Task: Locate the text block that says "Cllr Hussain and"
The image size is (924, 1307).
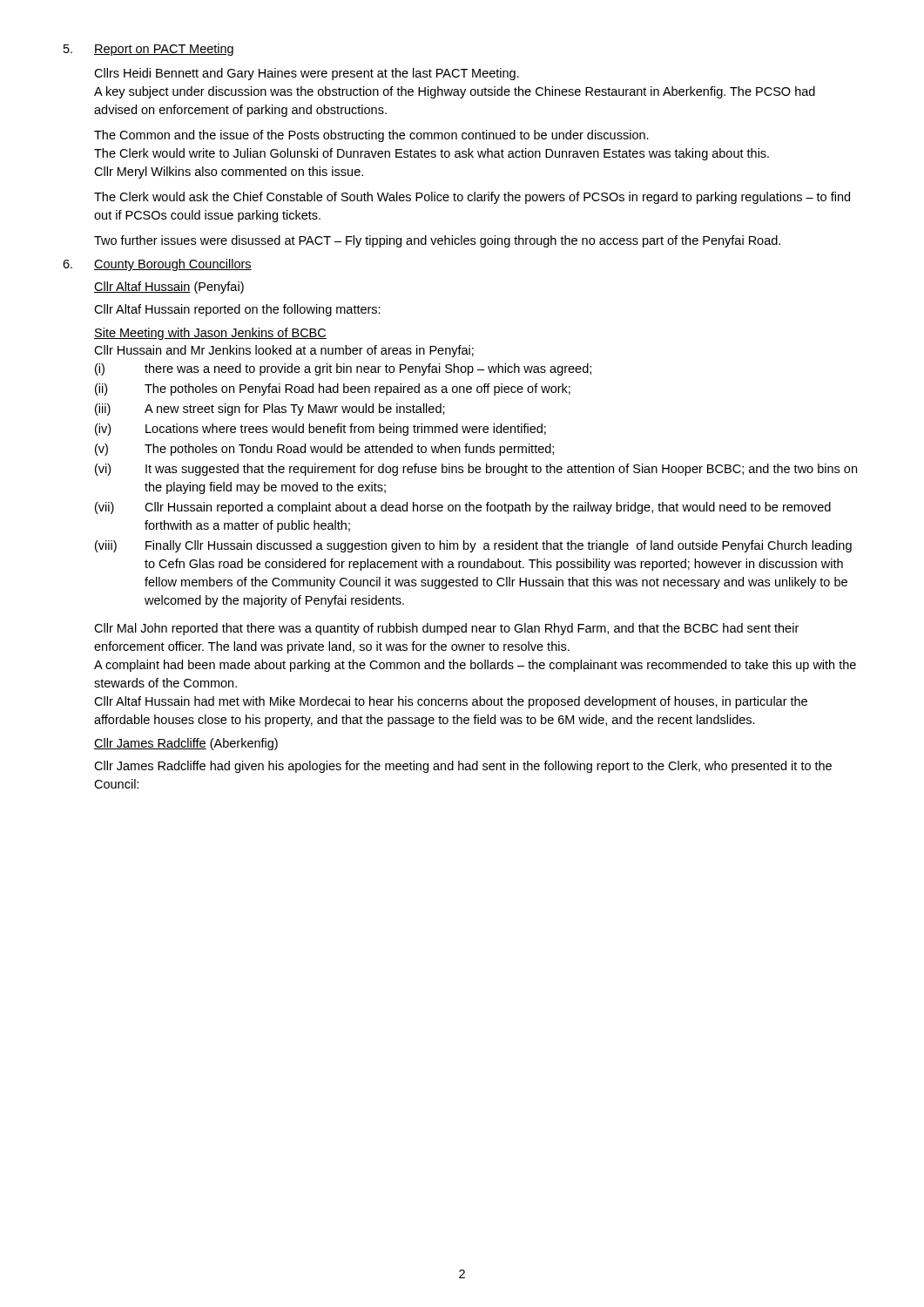Action: tap(284, 350)
